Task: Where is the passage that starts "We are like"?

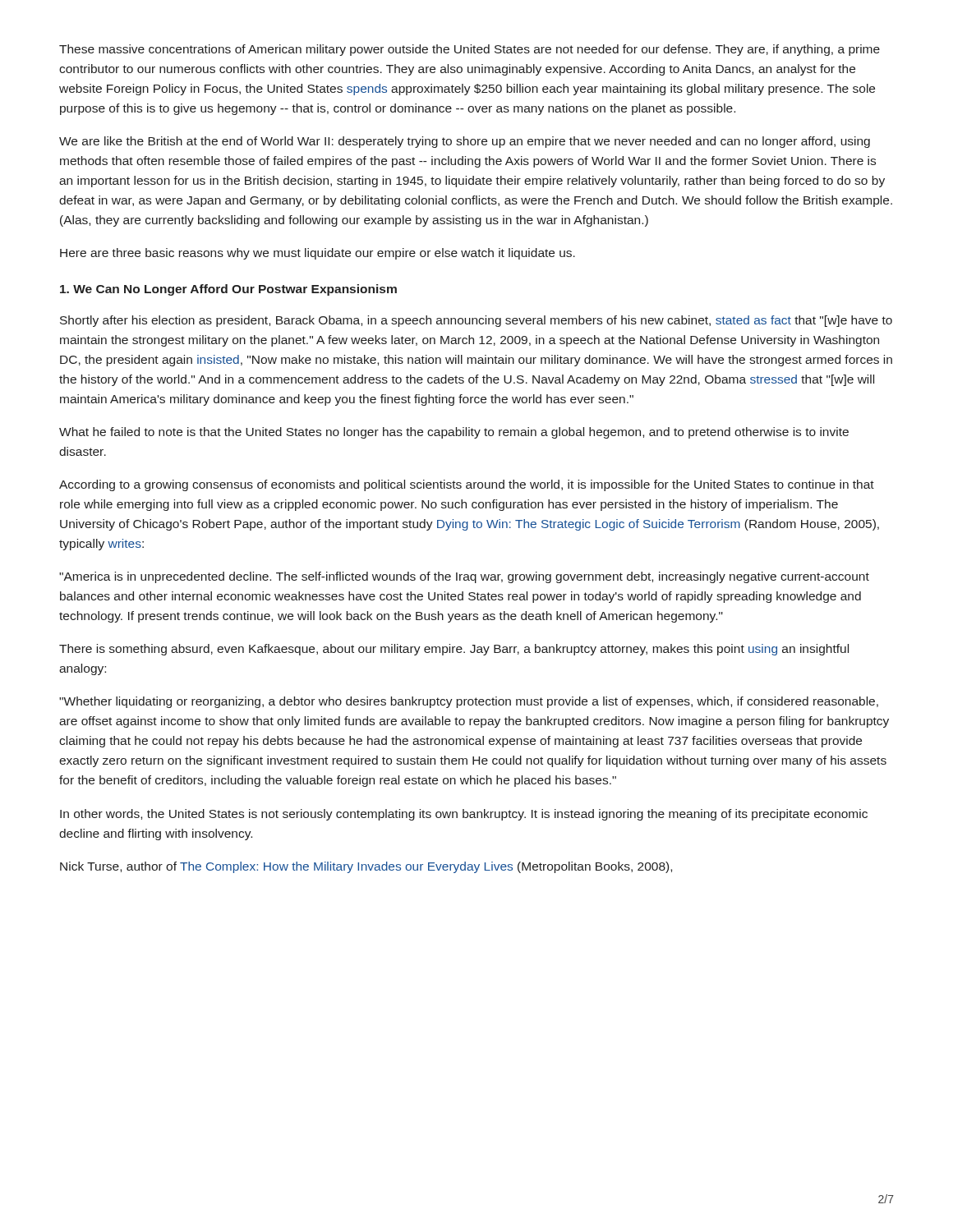Action: tap(476, 180)
